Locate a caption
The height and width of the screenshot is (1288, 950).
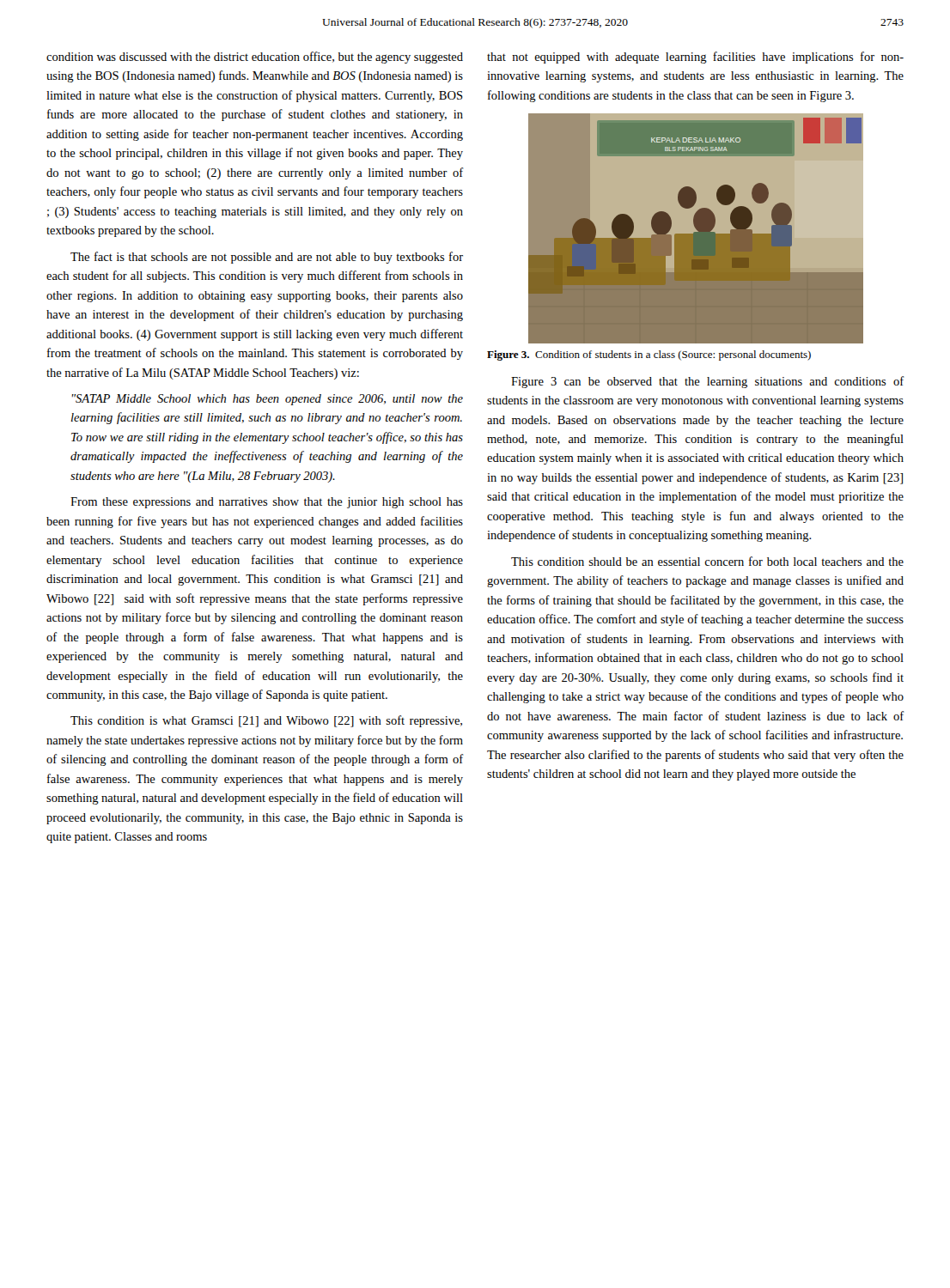649,355
